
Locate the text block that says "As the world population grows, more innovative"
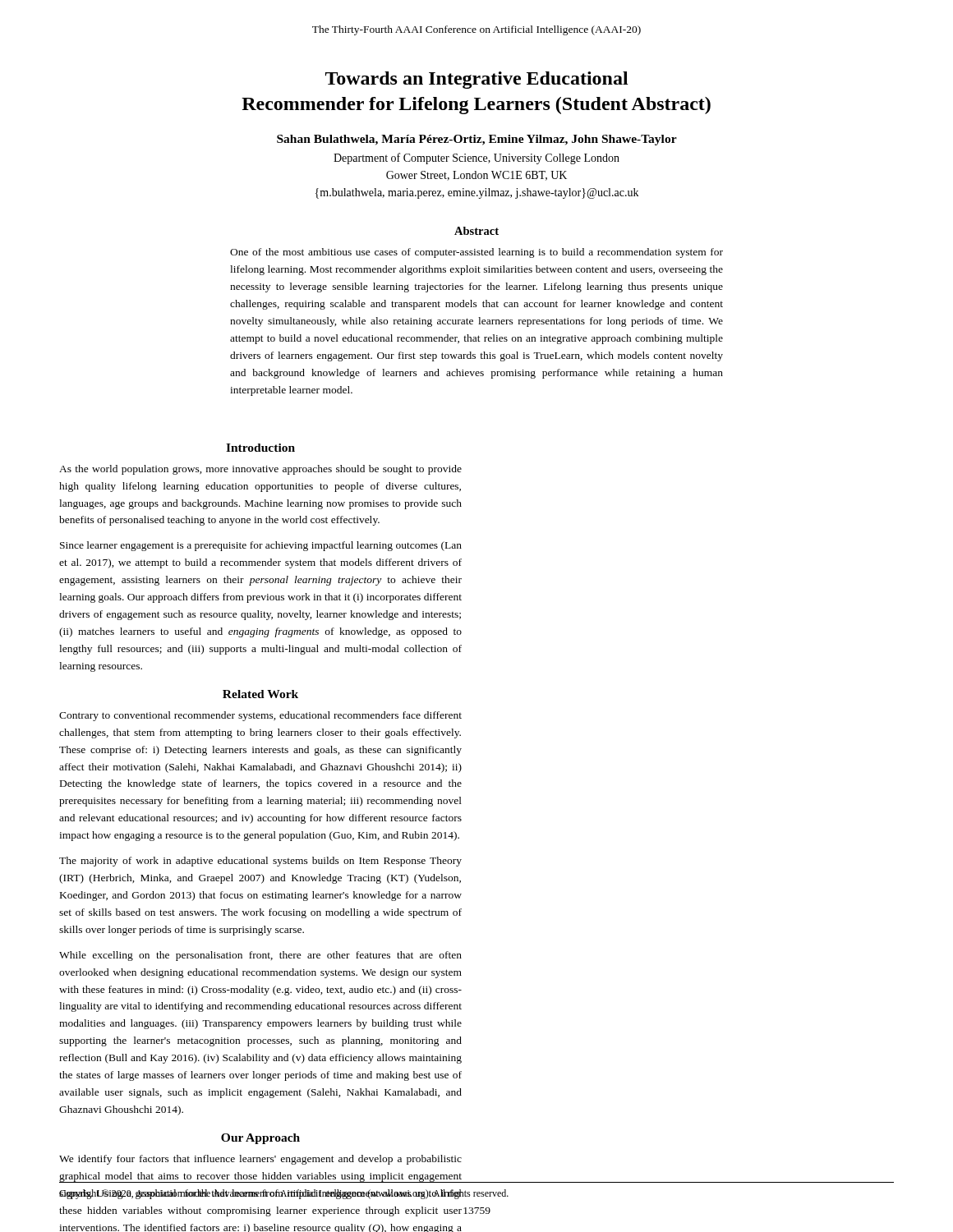pos(260,494)
